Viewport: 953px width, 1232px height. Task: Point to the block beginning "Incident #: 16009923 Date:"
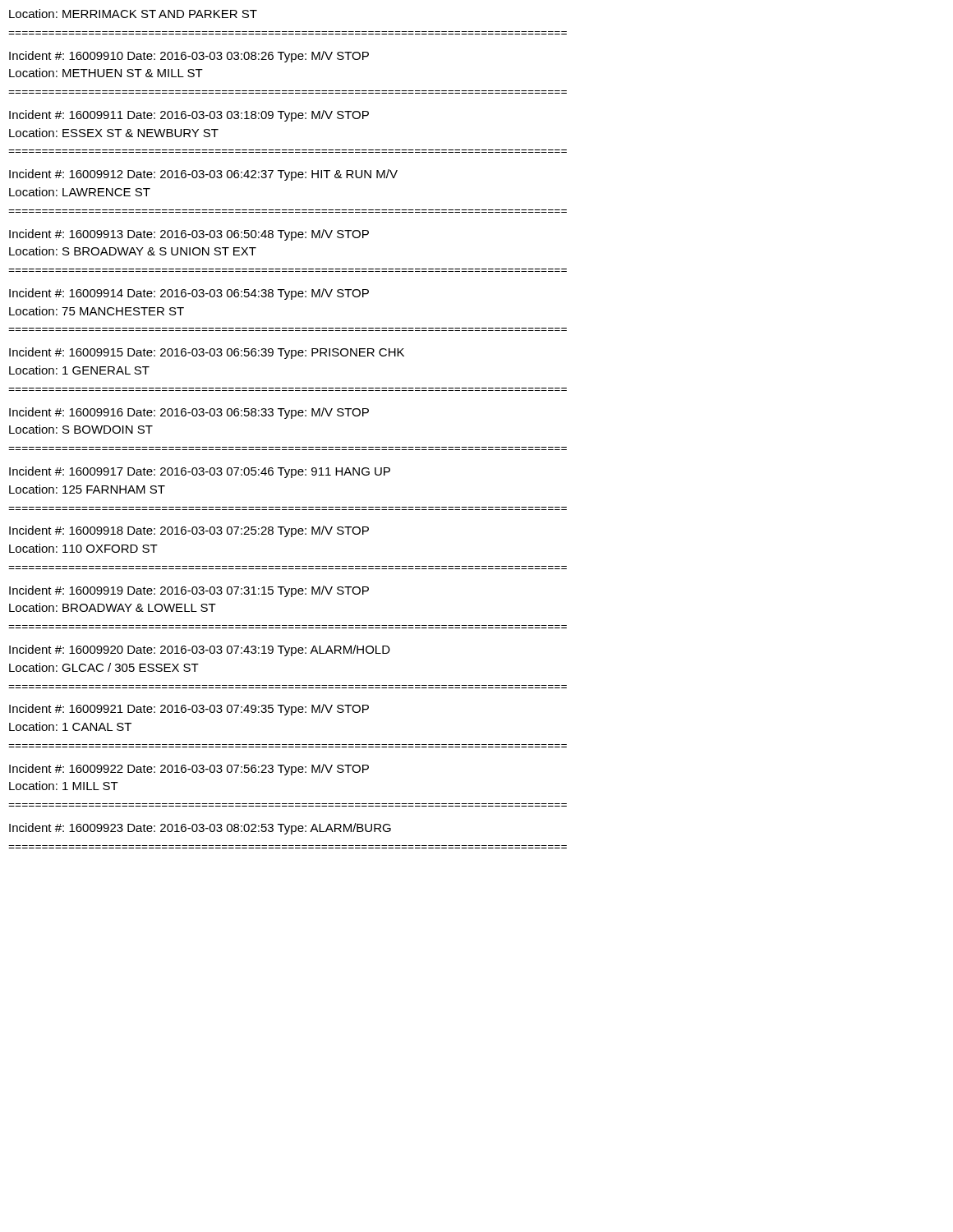click(200, 828)
